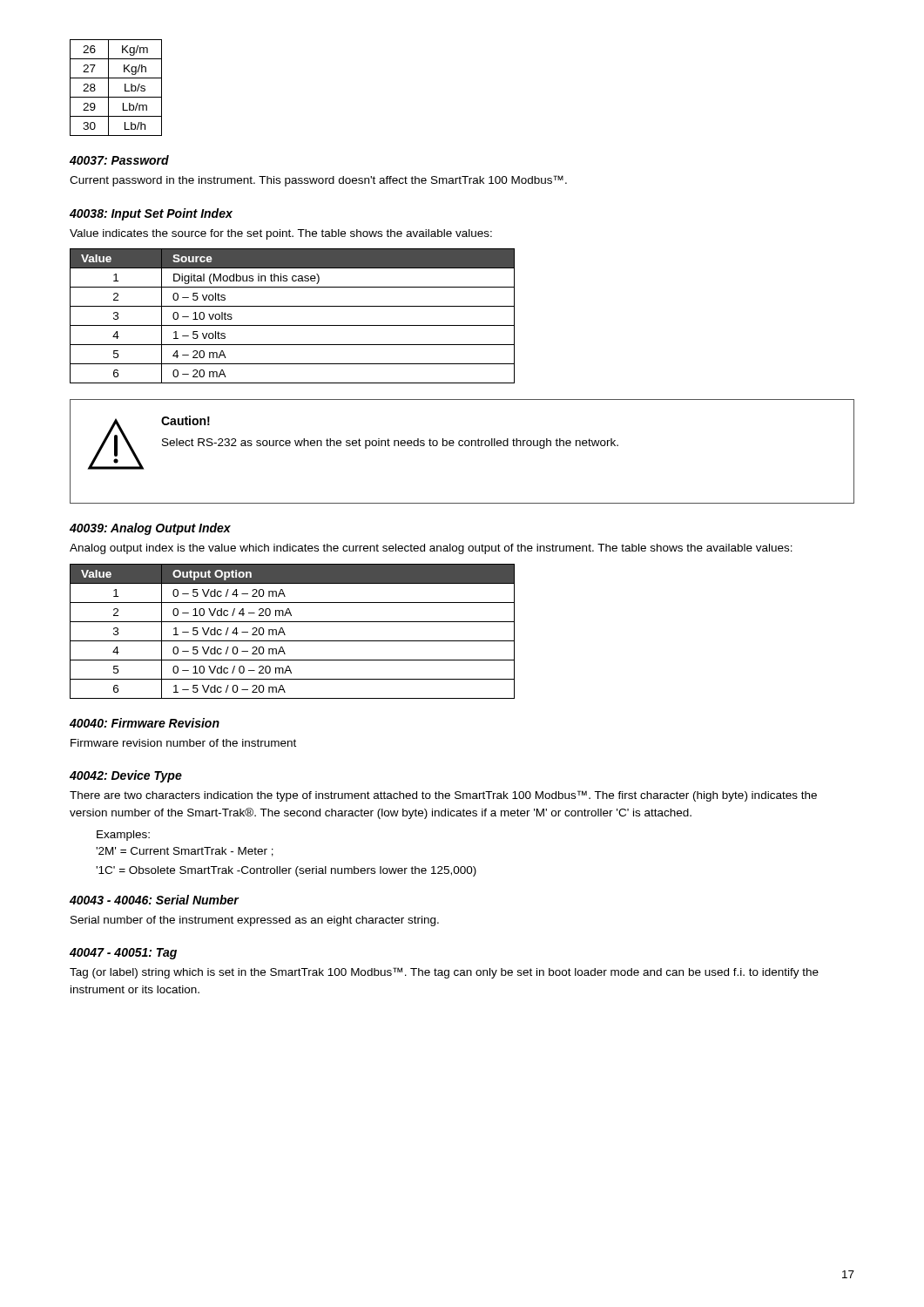Locate the text block that says "Value indicates the source for the"
Image resolution: width=924 pixels, height=1307 pixels.
[x=281, y=233]
